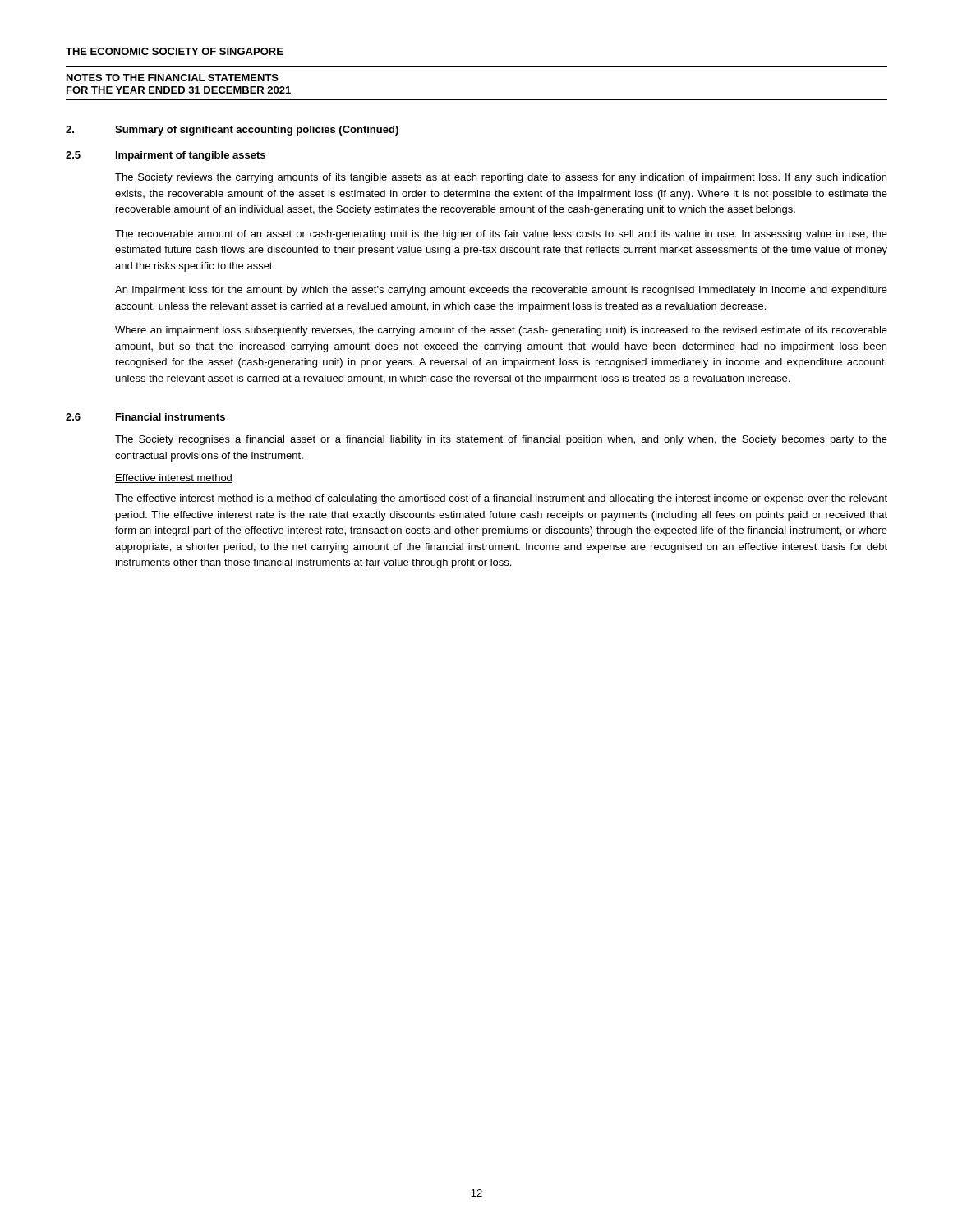This screenshot has width=953, height=1232.
Task: Point to the text starting "An impairment loss for the amount"
Action: tap(501, 298)
